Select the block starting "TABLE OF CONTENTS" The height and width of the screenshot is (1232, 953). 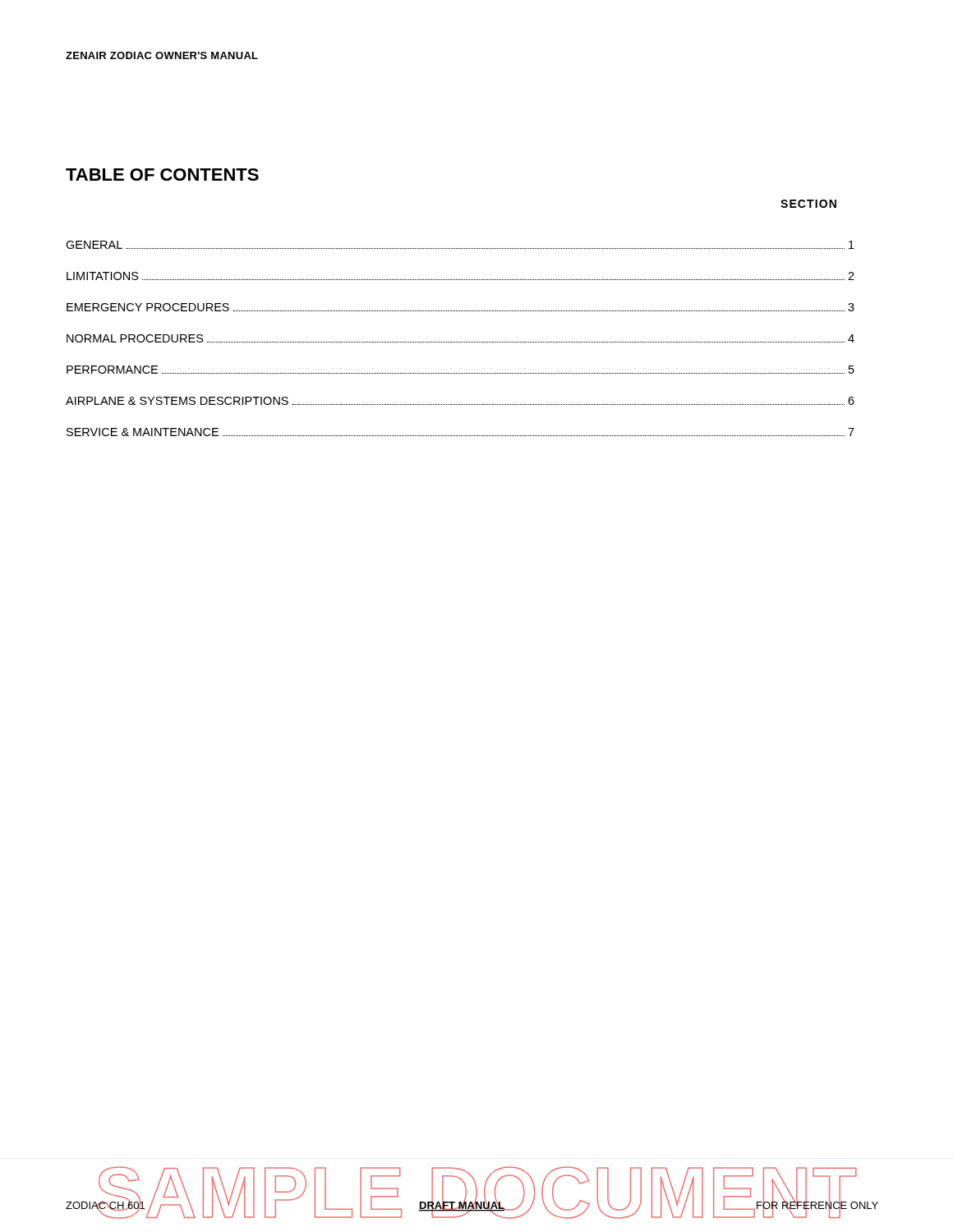click(162, 175)
